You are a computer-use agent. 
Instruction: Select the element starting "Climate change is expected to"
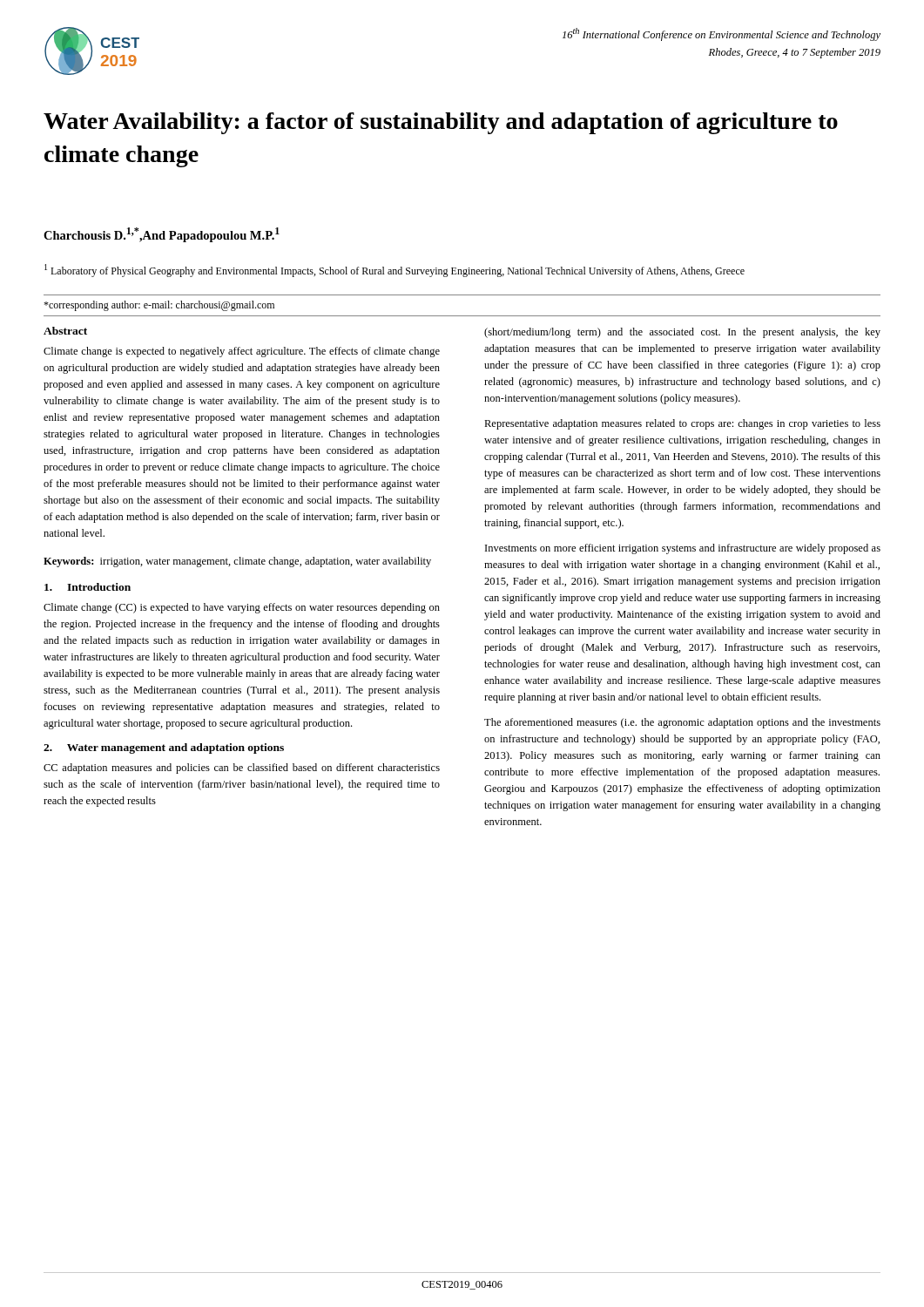pyautogui.click(x=242, y=443)
